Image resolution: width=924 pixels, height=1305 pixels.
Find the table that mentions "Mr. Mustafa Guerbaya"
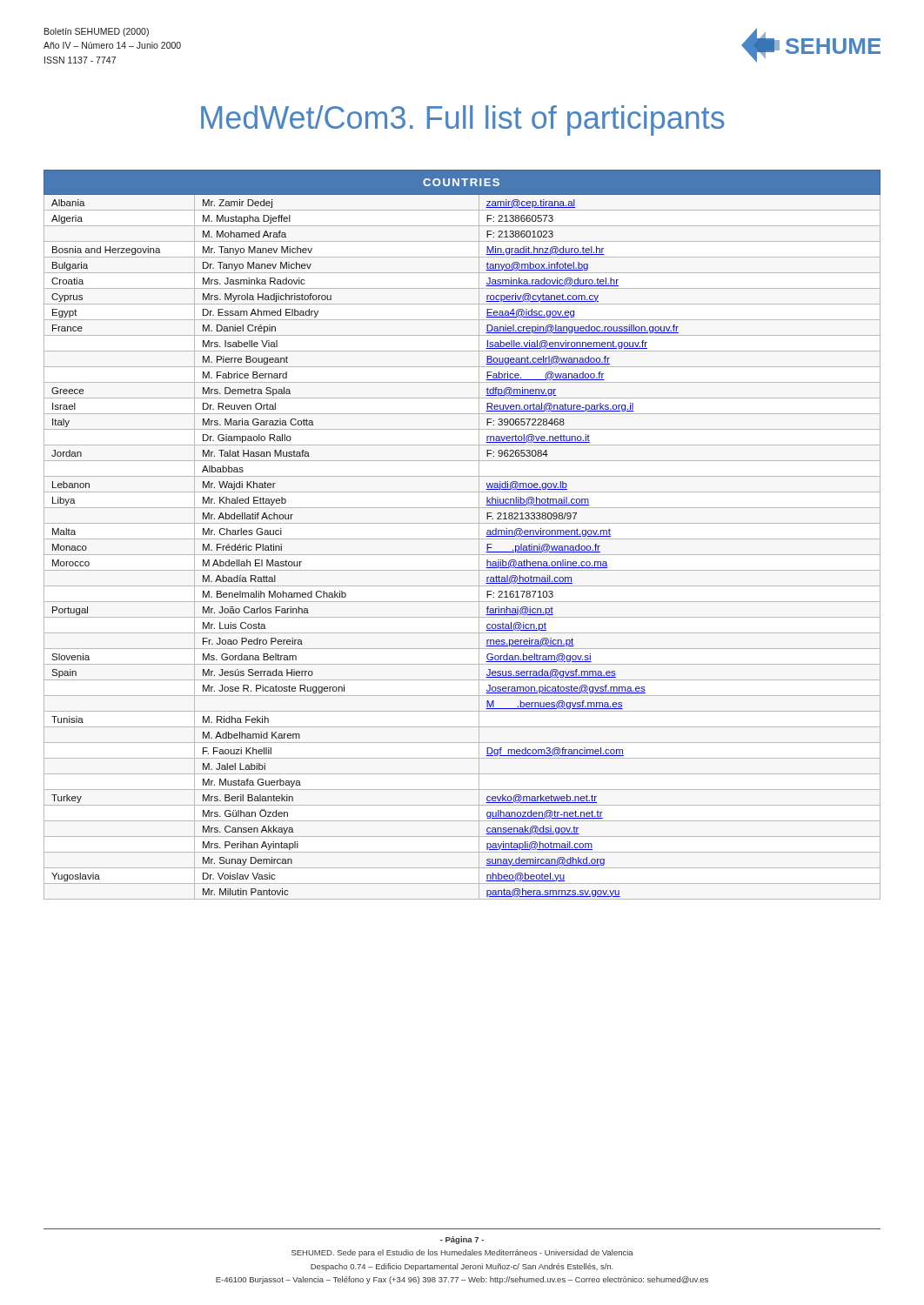pos(462,535)
